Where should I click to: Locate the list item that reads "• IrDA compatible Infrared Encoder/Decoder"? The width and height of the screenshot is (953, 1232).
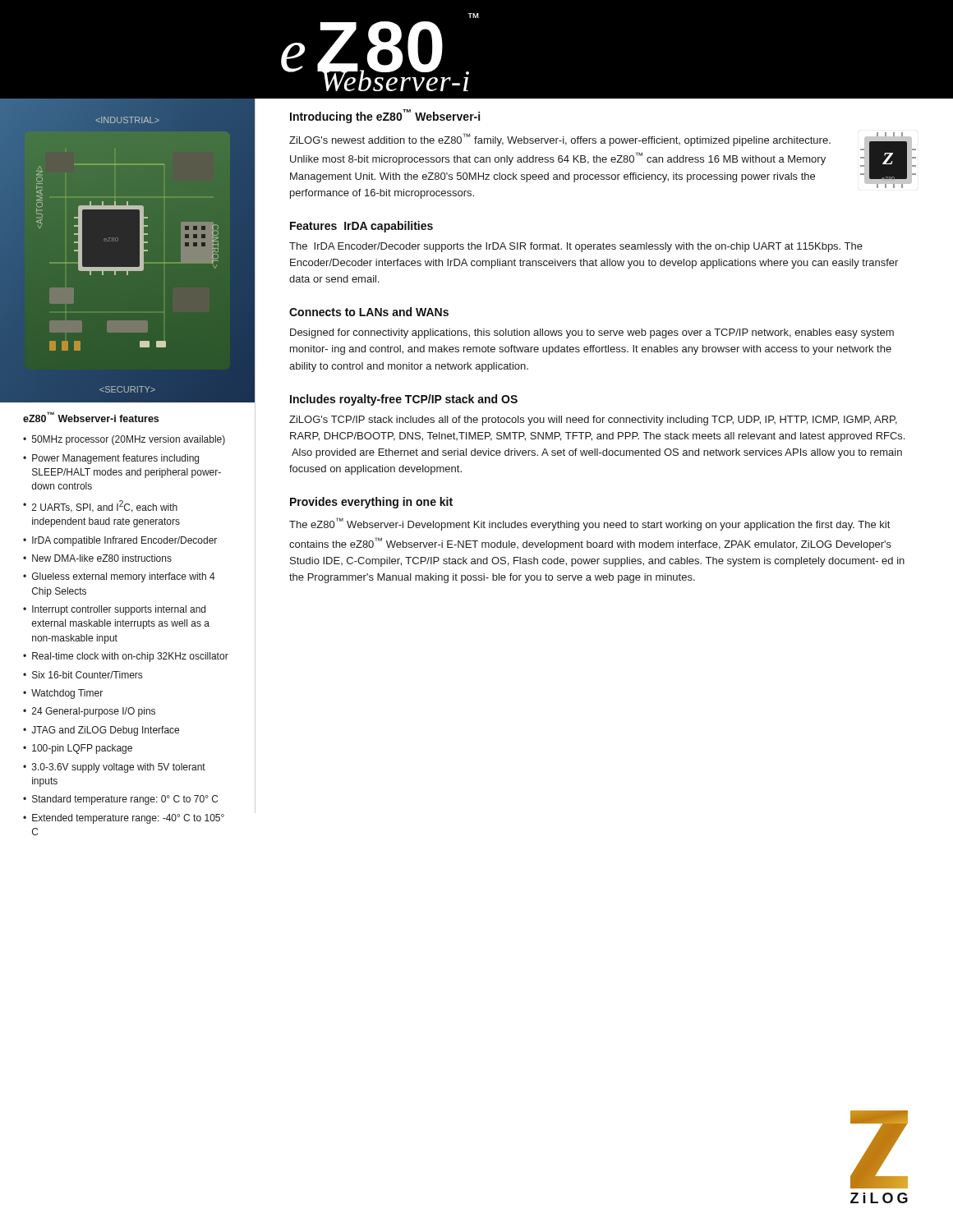[120, 541]
